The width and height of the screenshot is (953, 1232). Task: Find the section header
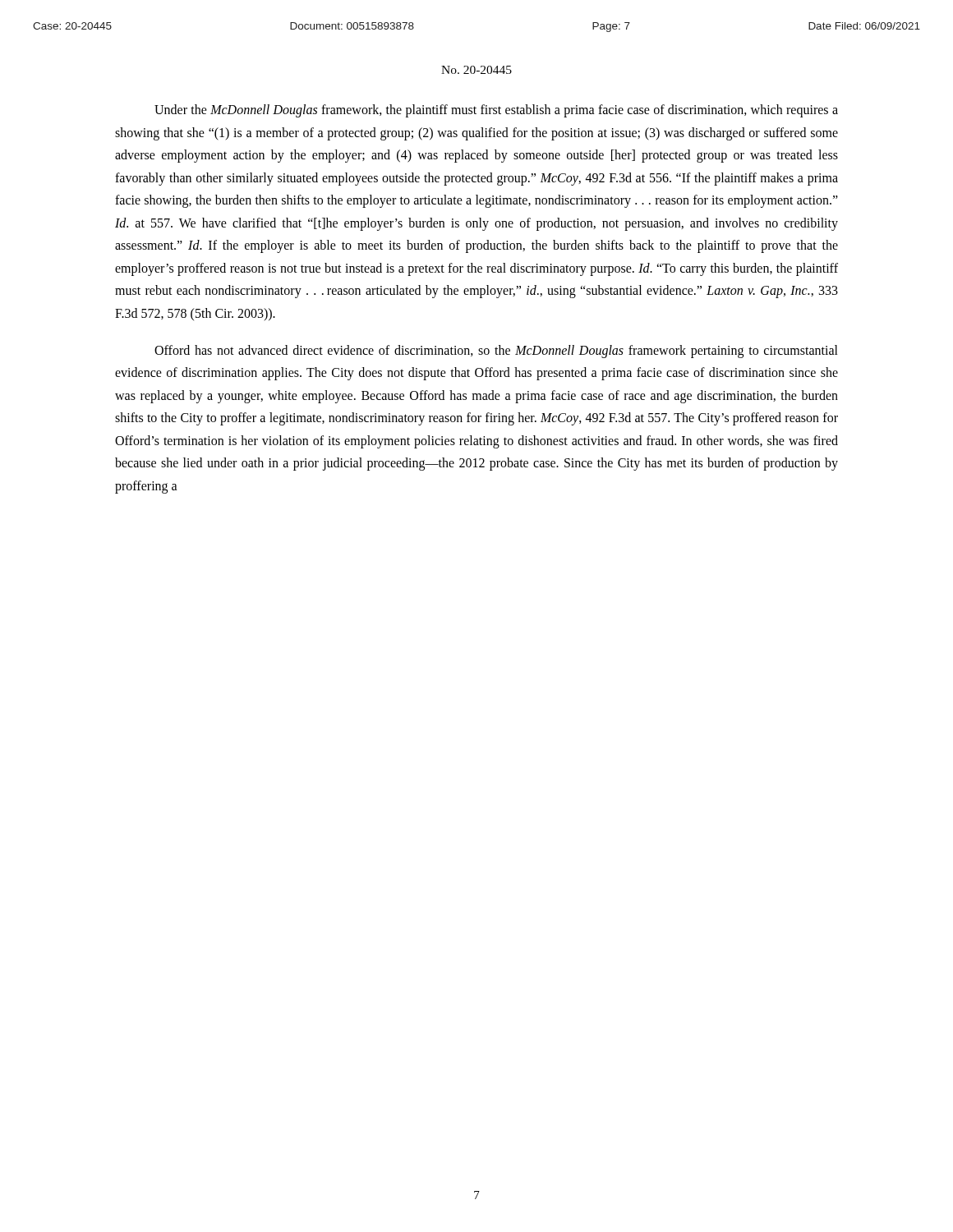tap(476, 69)
